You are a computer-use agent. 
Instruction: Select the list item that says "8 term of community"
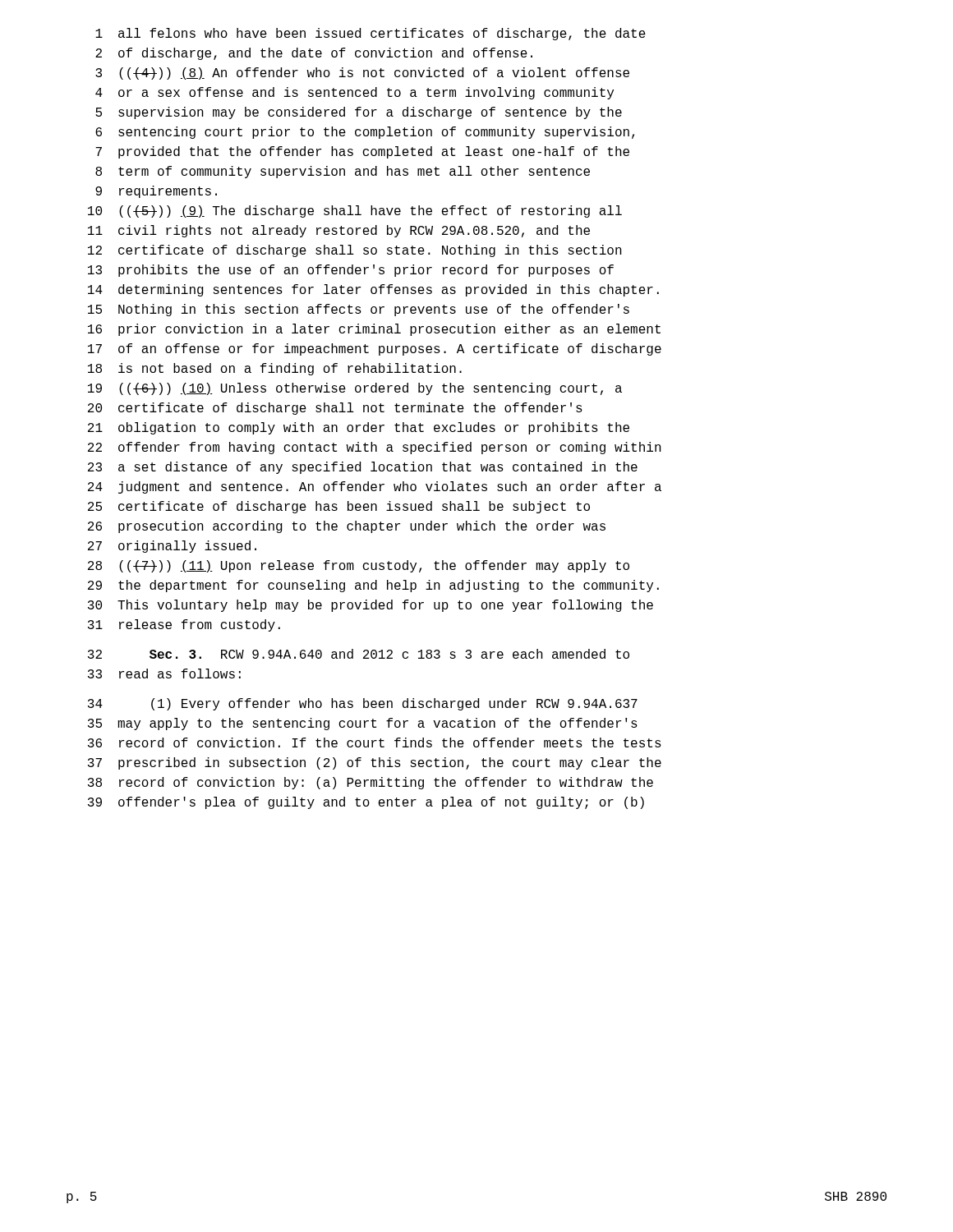(x=476, y=172)
